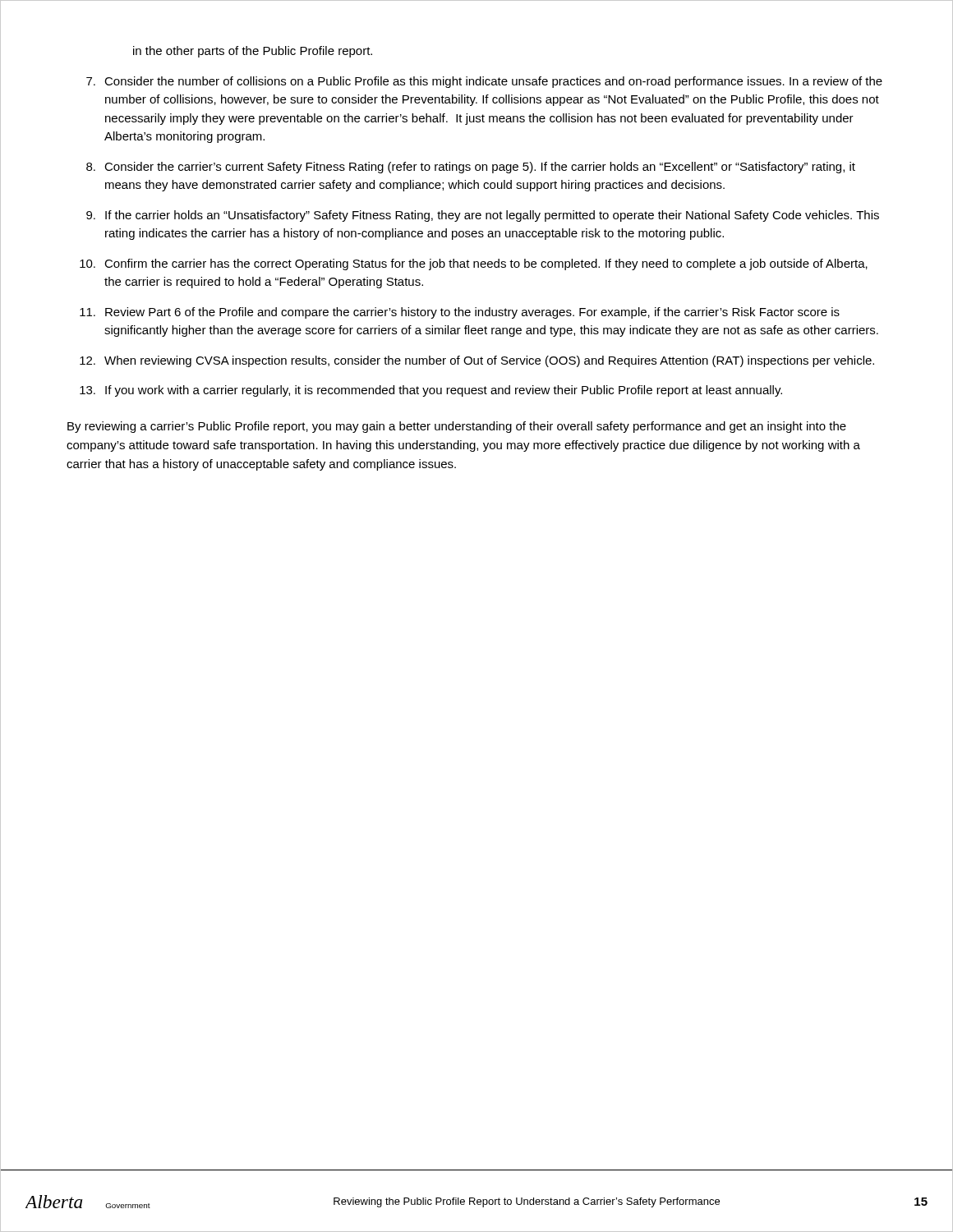Select the passage starting "in the other parts of the Public"
The image size is (953, 1232).
coord(253,51)
